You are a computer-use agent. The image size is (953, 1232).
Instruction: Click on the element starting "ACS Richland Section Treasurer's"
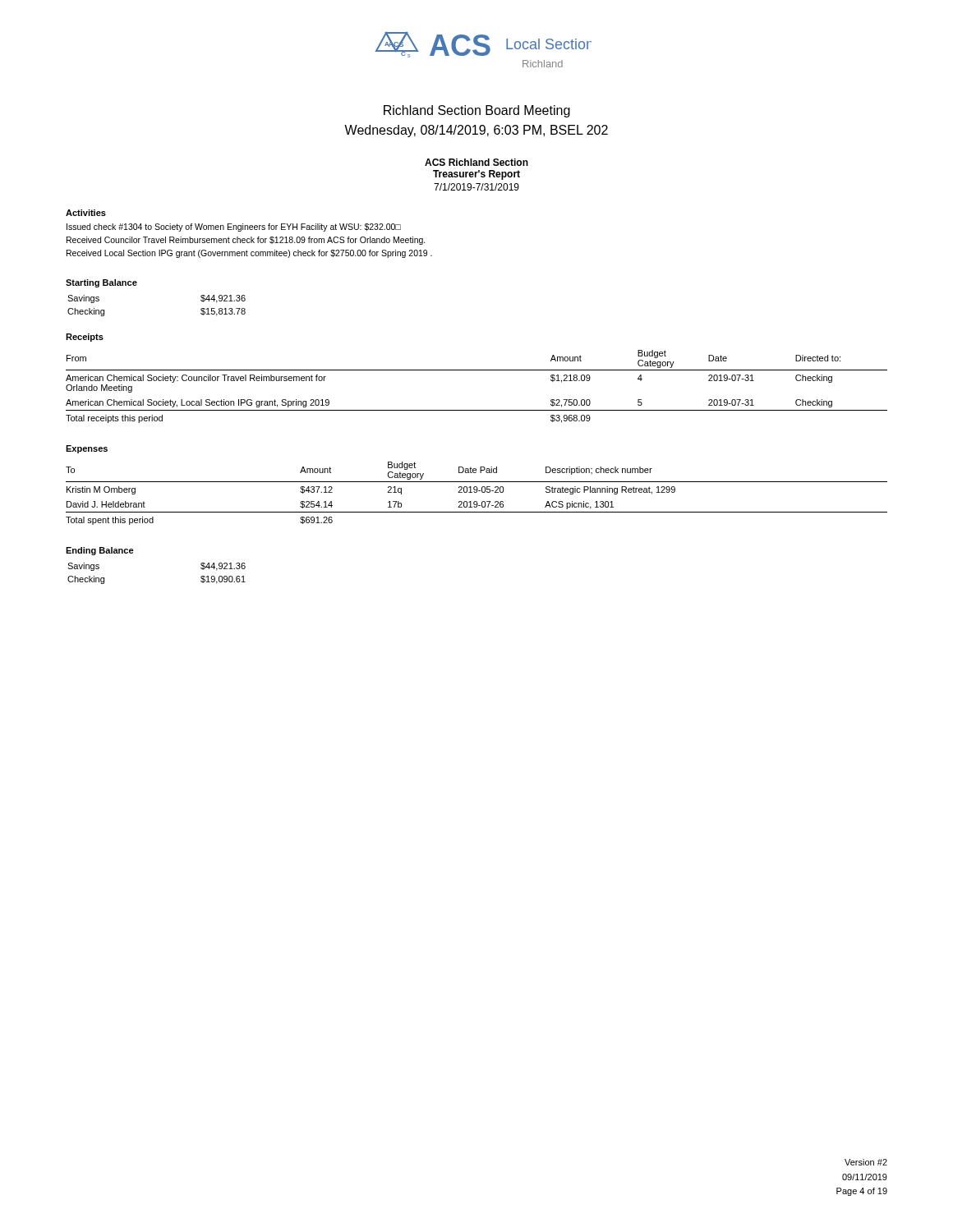tap(476, 168)
